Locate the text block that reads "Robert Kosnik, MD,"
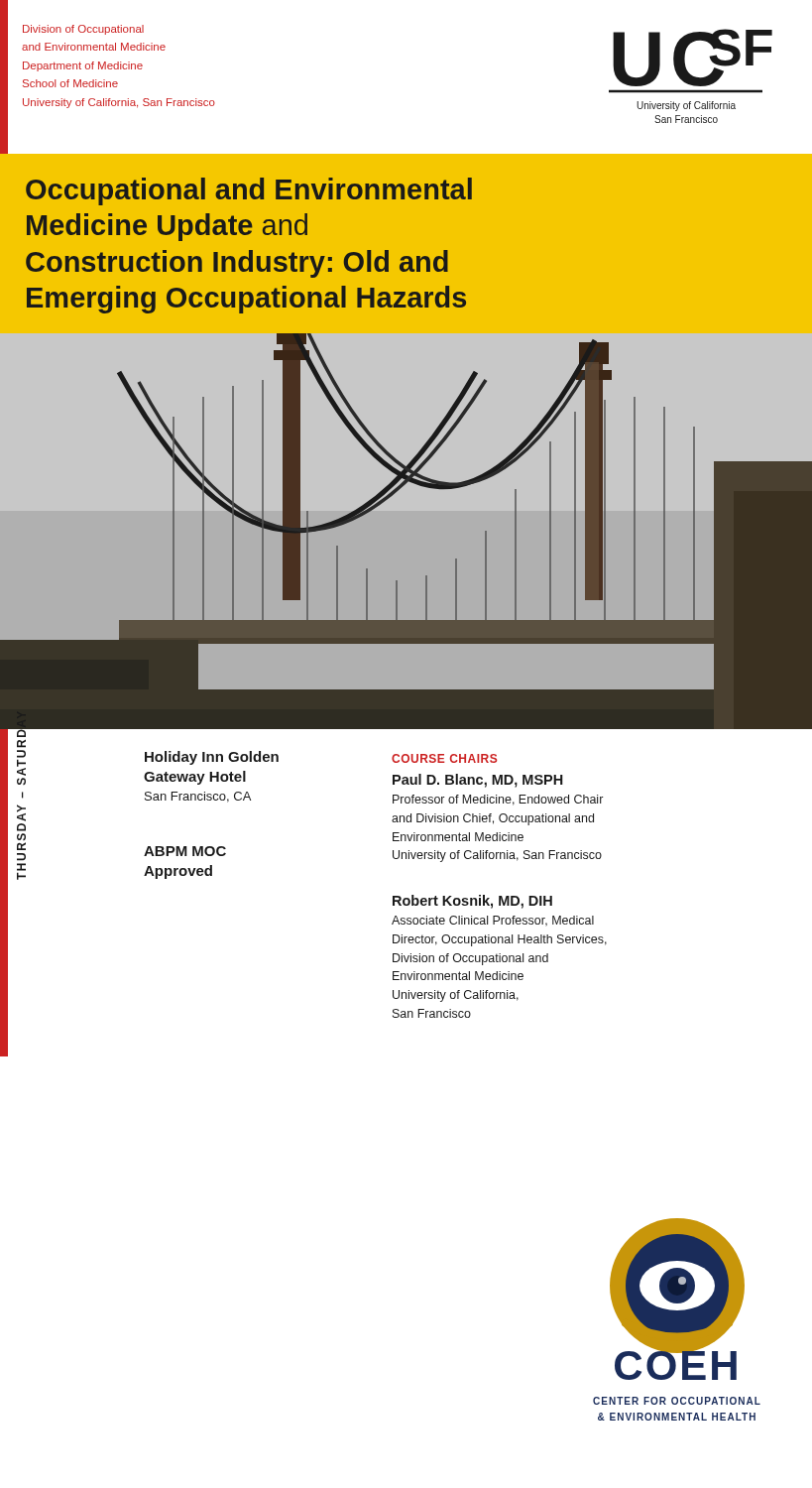This screenshot has width=812, height=1488. [x=540, y=958]
